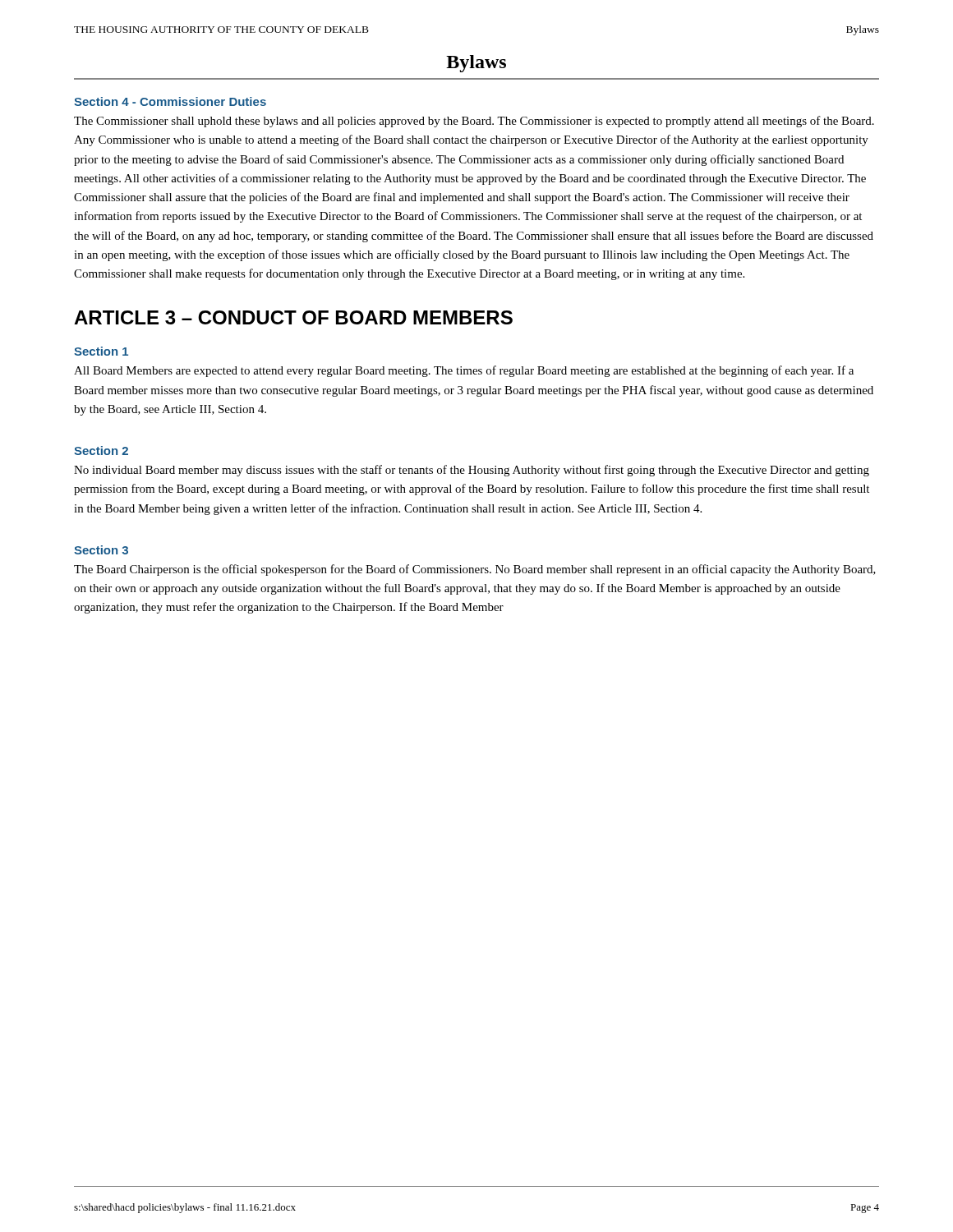Click on the text block starting "Section 4 -"
Viewport: 953px width, 1232px height.
(170, 101)
